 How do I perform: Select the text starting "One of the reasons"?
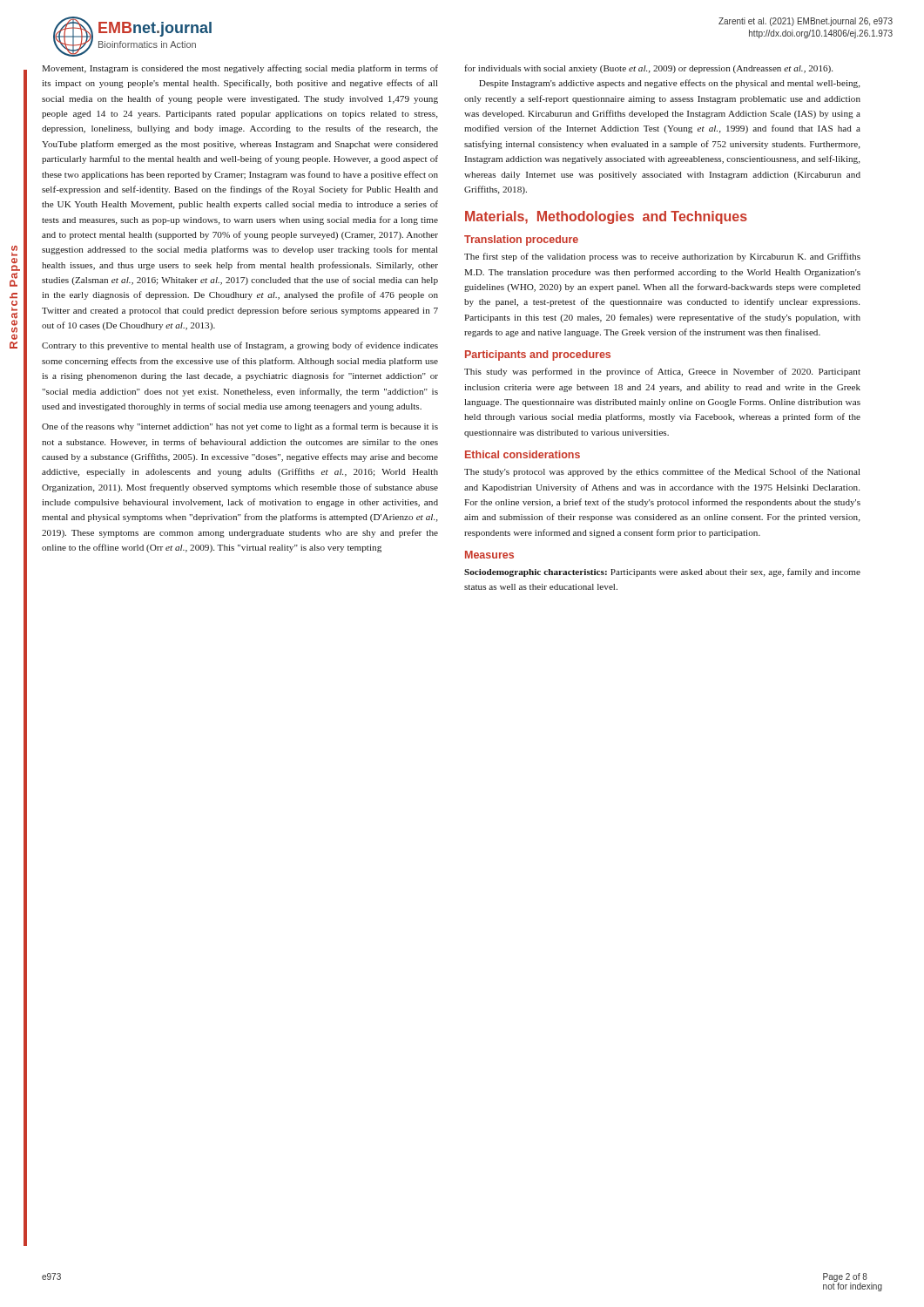click(240, 487)
